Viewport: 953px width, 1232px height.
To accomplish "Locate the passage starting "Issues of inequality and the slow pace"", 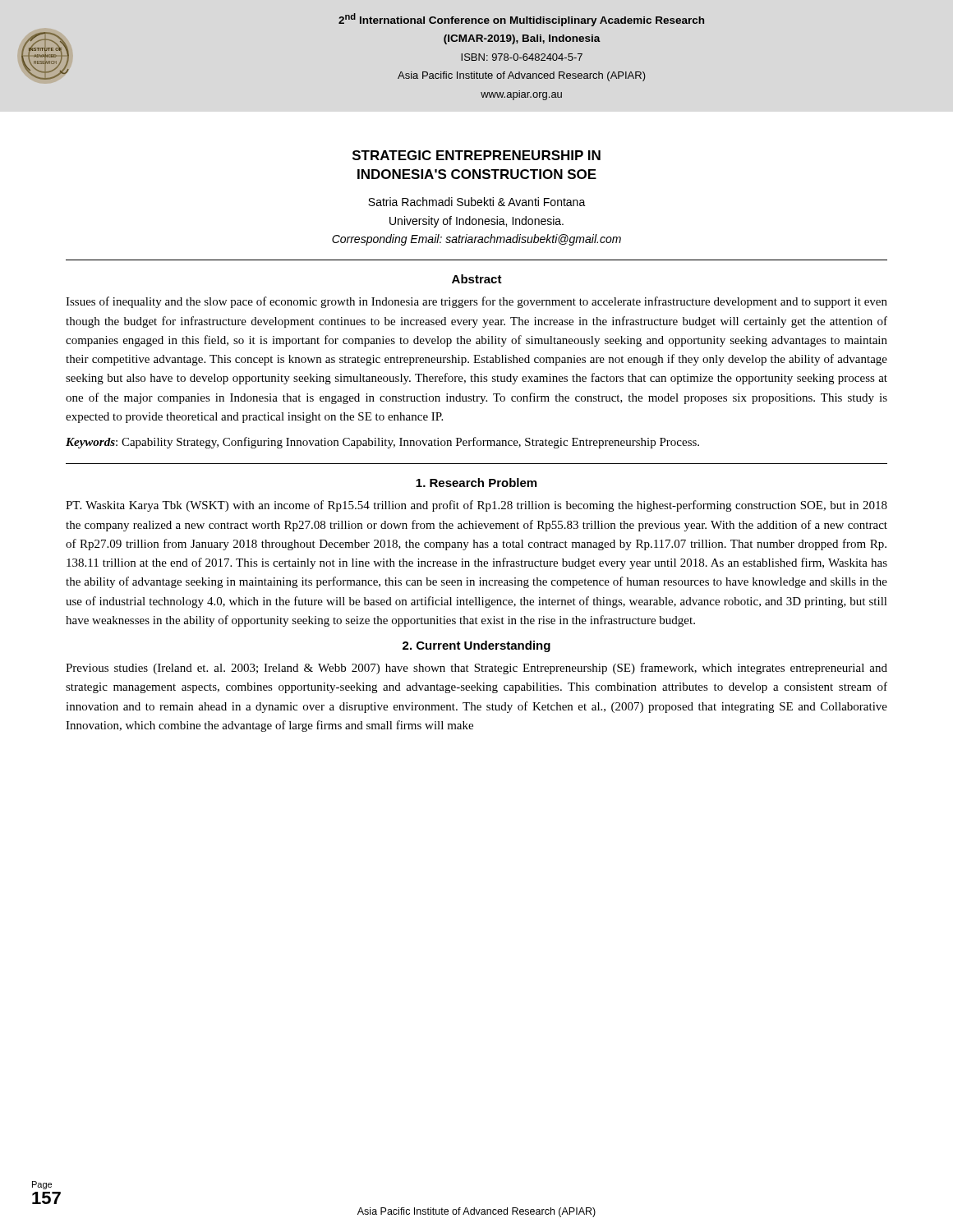I will tap(476, 359).
